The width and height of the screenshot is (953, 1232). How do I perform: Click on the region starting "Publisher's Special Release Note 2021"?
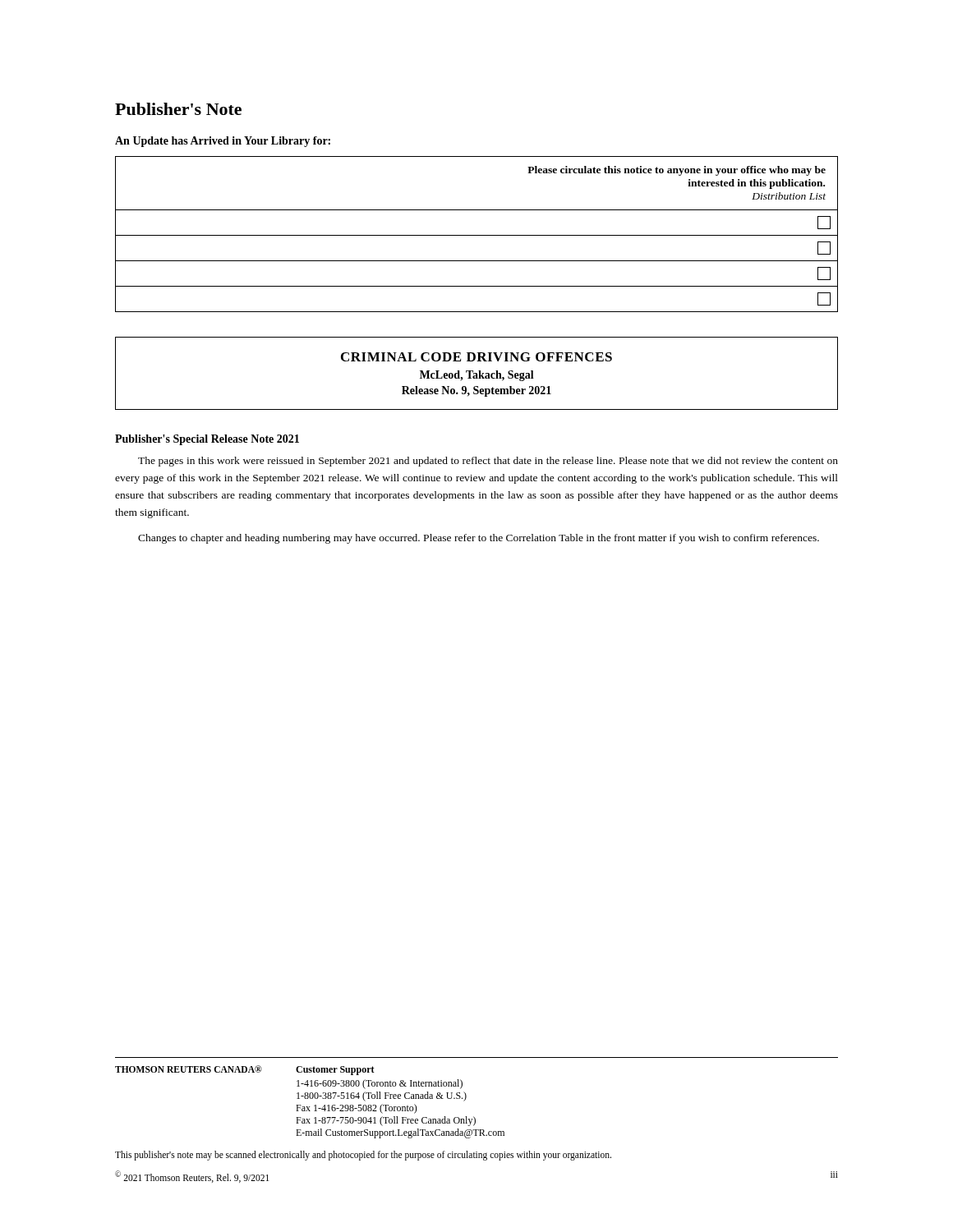click(x=207, y=439)
